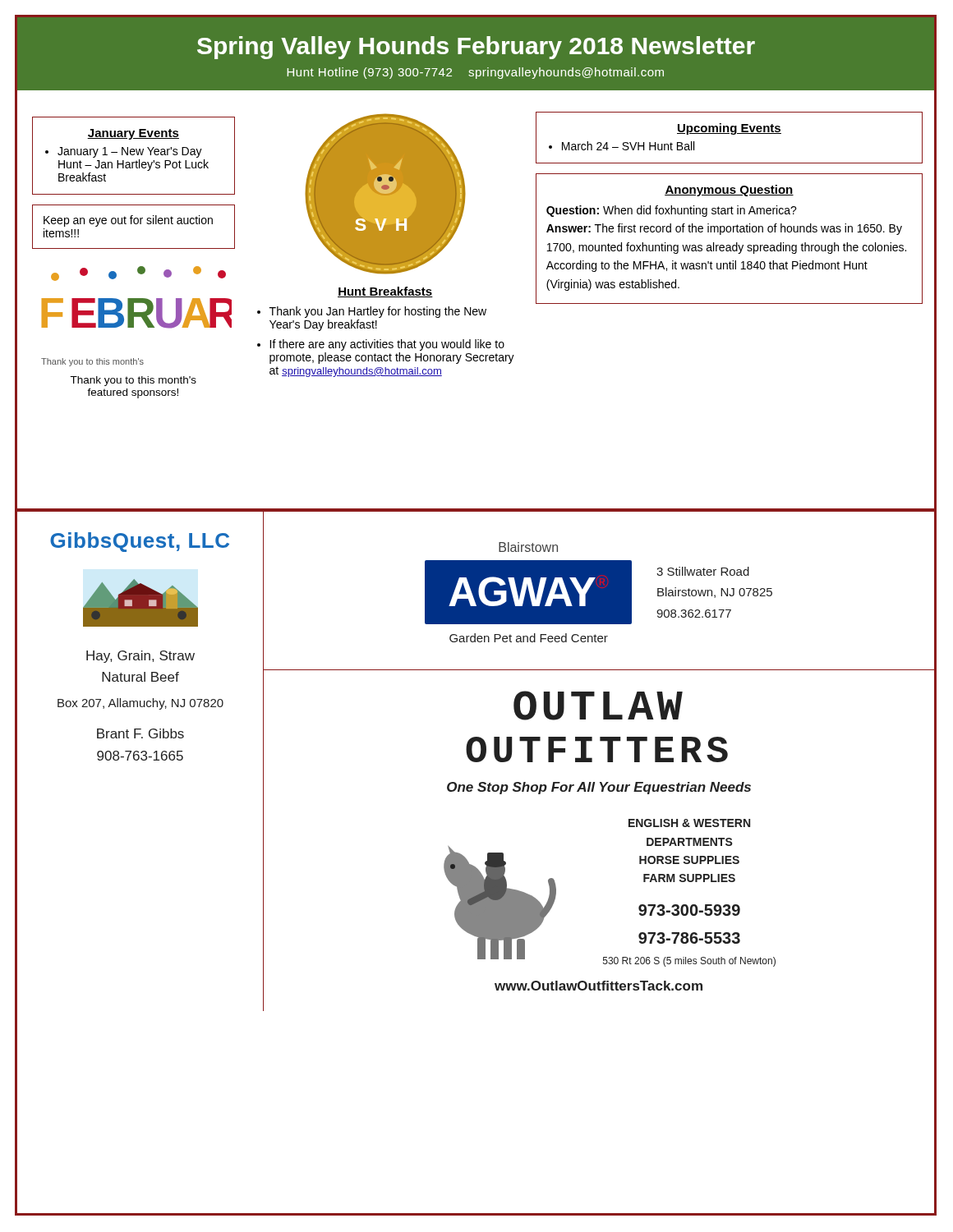Locate the text block with the text "Anonymous Question Question: When"
Screen dimensions: 1232x953
pos(729,238)
